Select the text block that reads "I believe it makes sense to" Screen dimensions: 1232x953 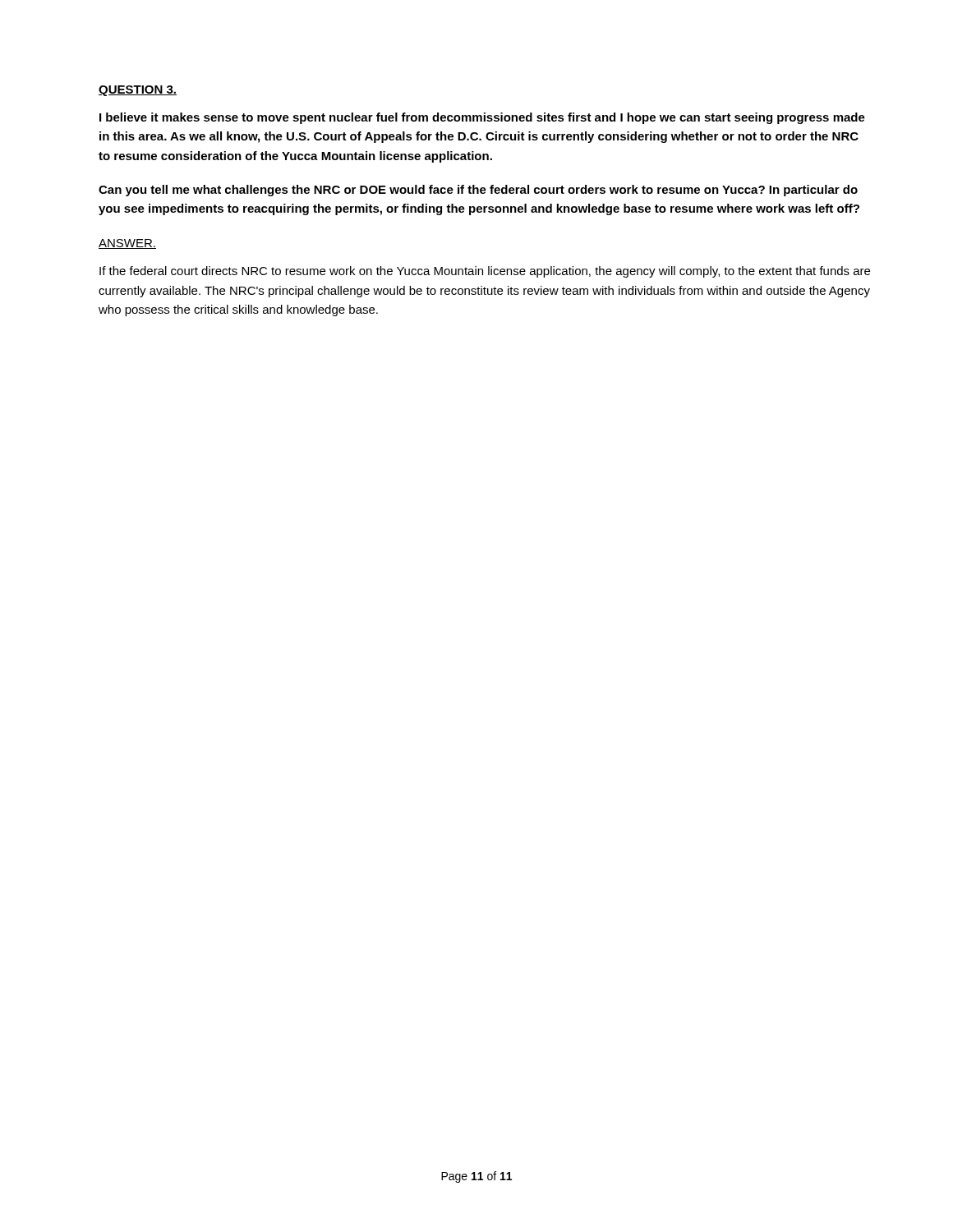(482, 136)
